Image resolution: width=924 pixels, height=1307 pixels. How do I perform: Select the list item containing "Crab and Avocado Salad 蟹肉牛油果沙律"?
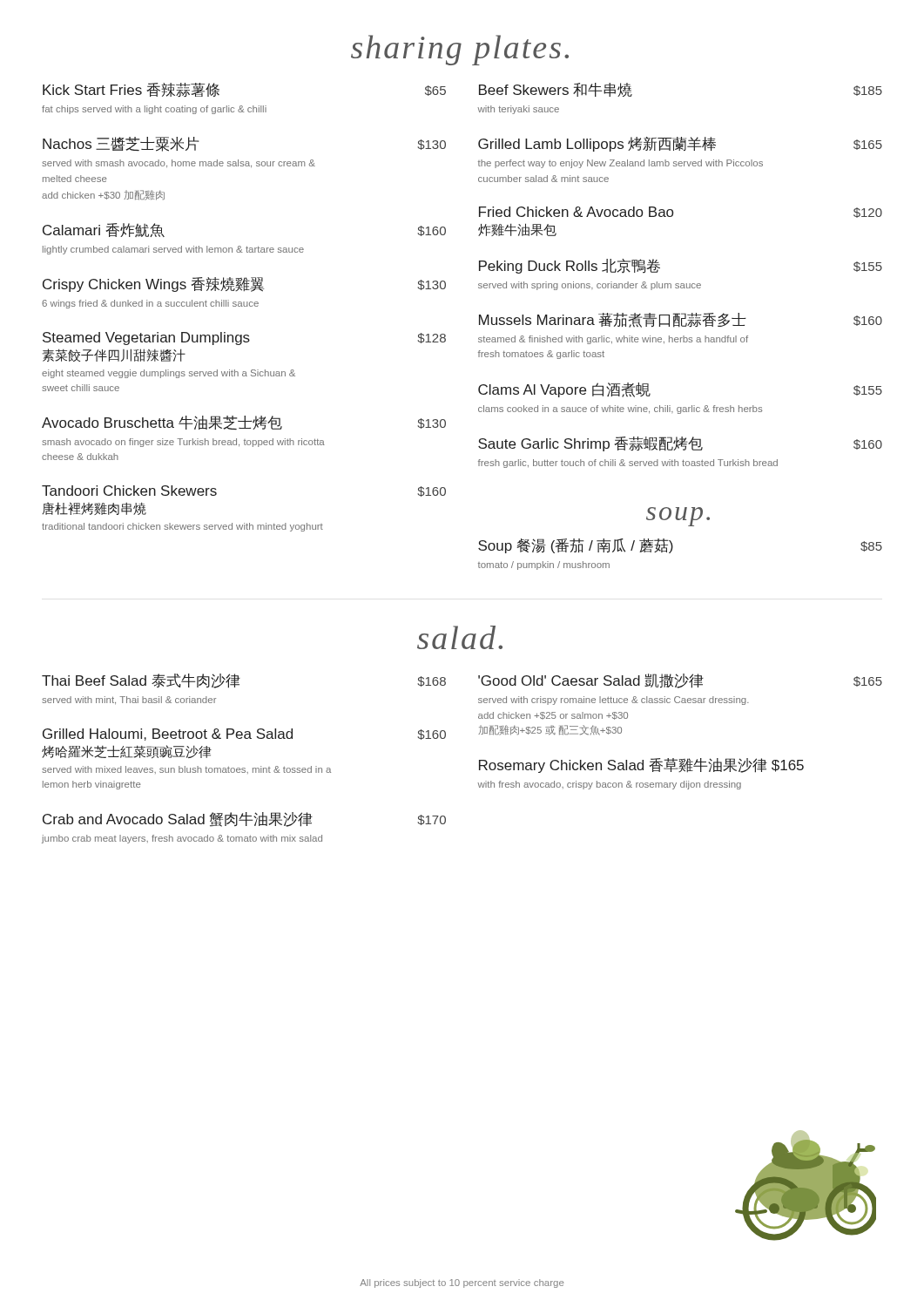tap(244, 828)
